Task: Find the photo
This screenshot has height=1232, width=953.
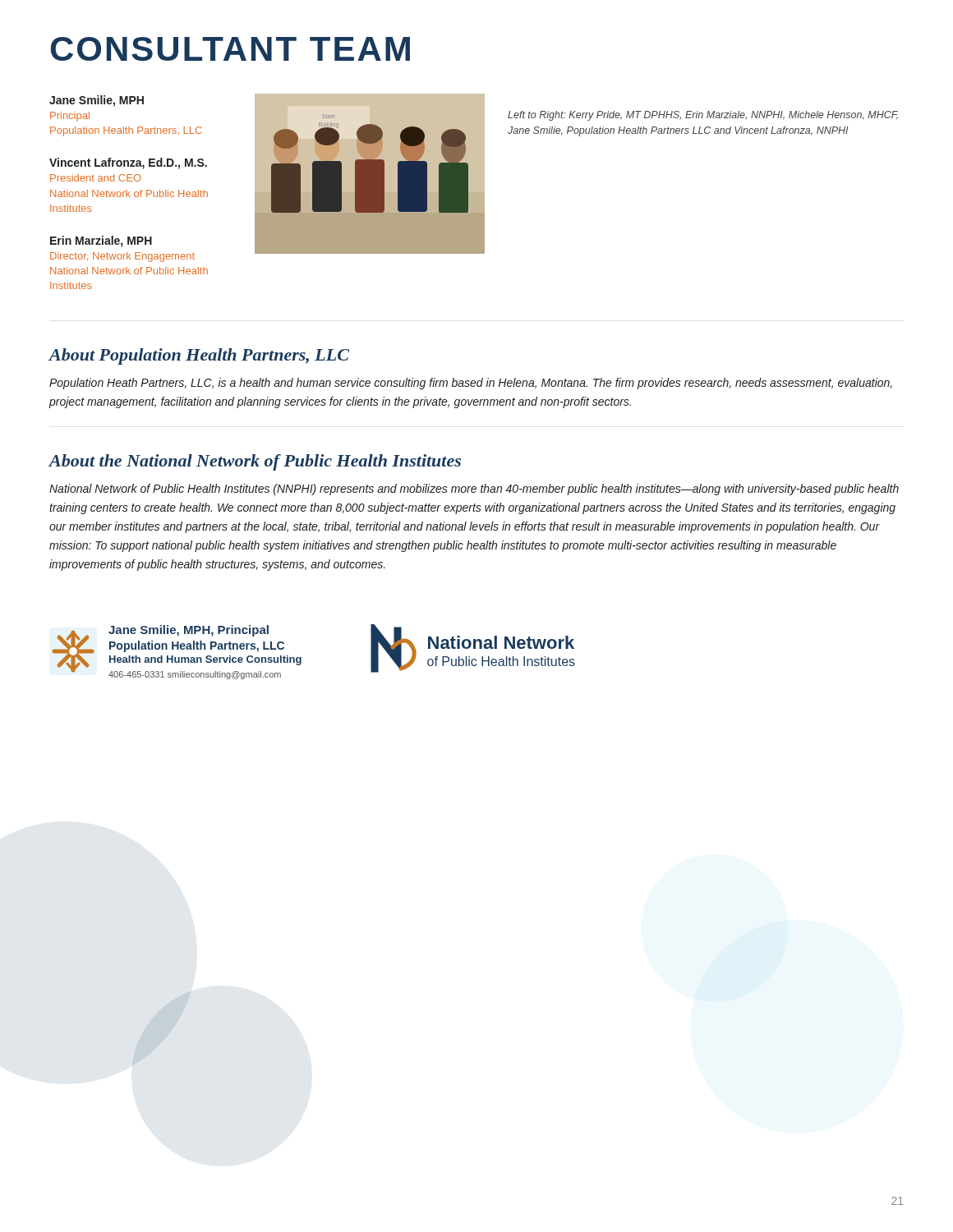Action: [370, 175]
